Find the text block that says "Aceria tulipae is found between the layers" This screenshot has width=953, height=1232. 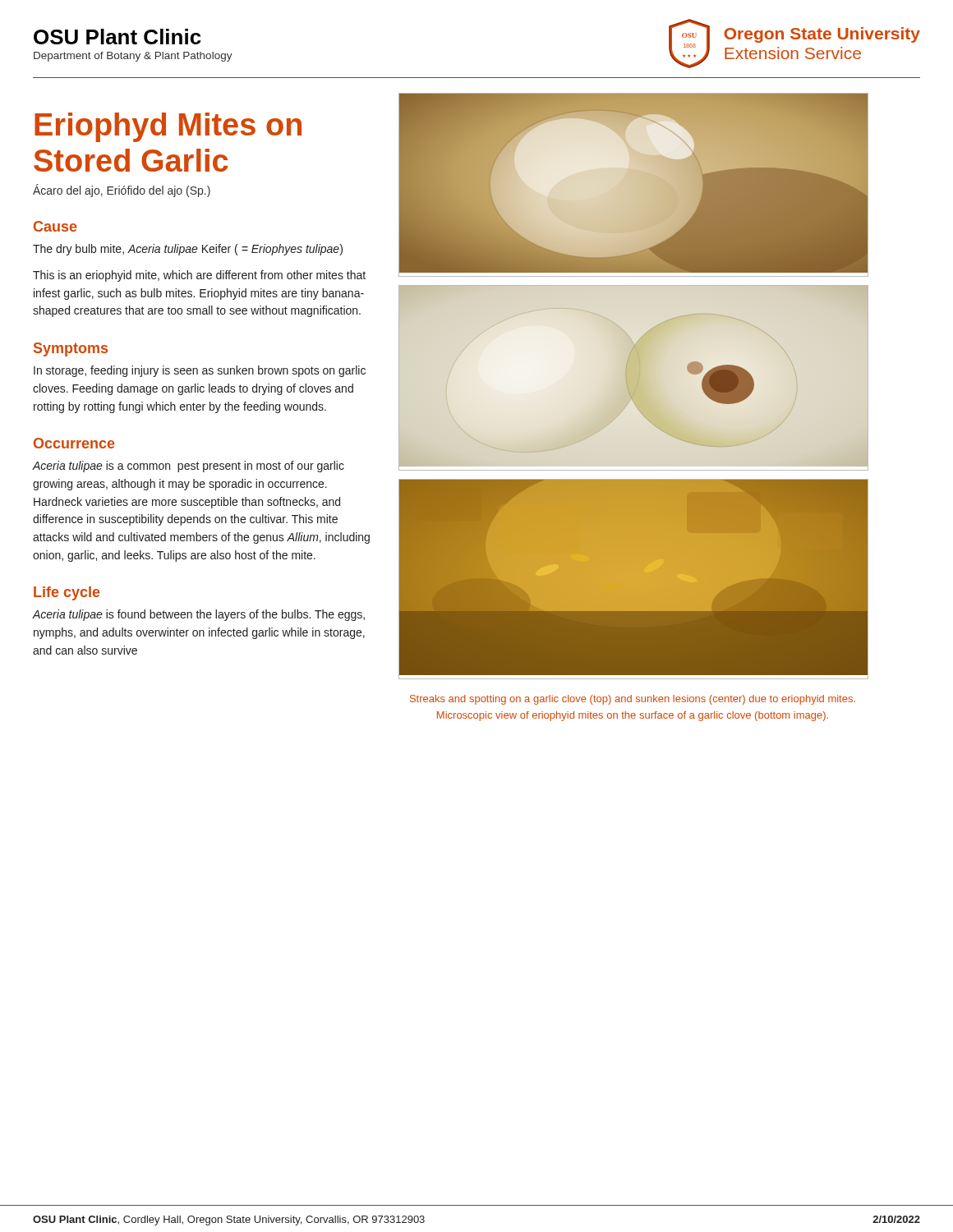pos(199,632)
